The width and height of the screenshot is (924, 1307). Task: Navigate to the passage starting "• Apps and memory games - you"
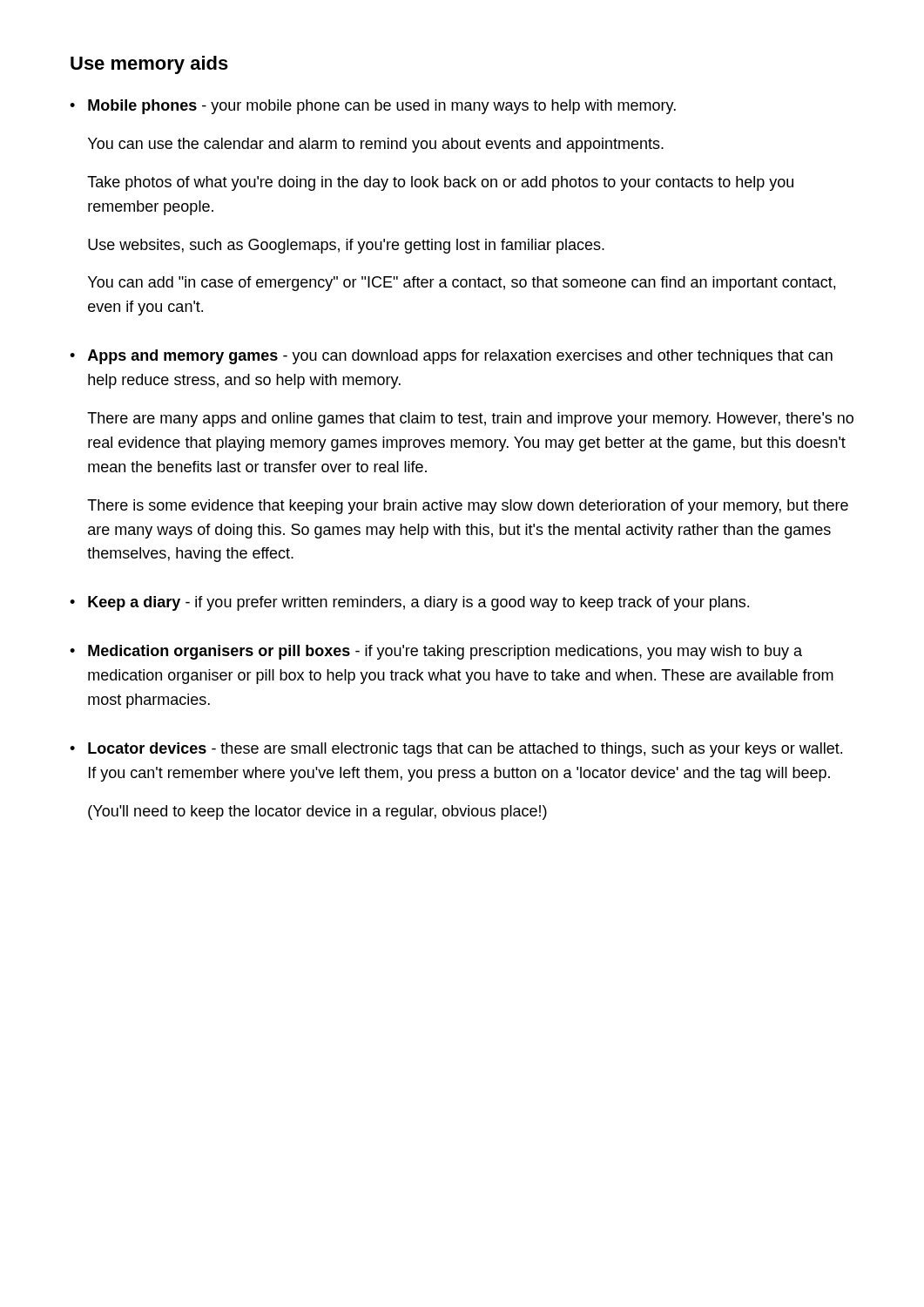coord(451,357)
